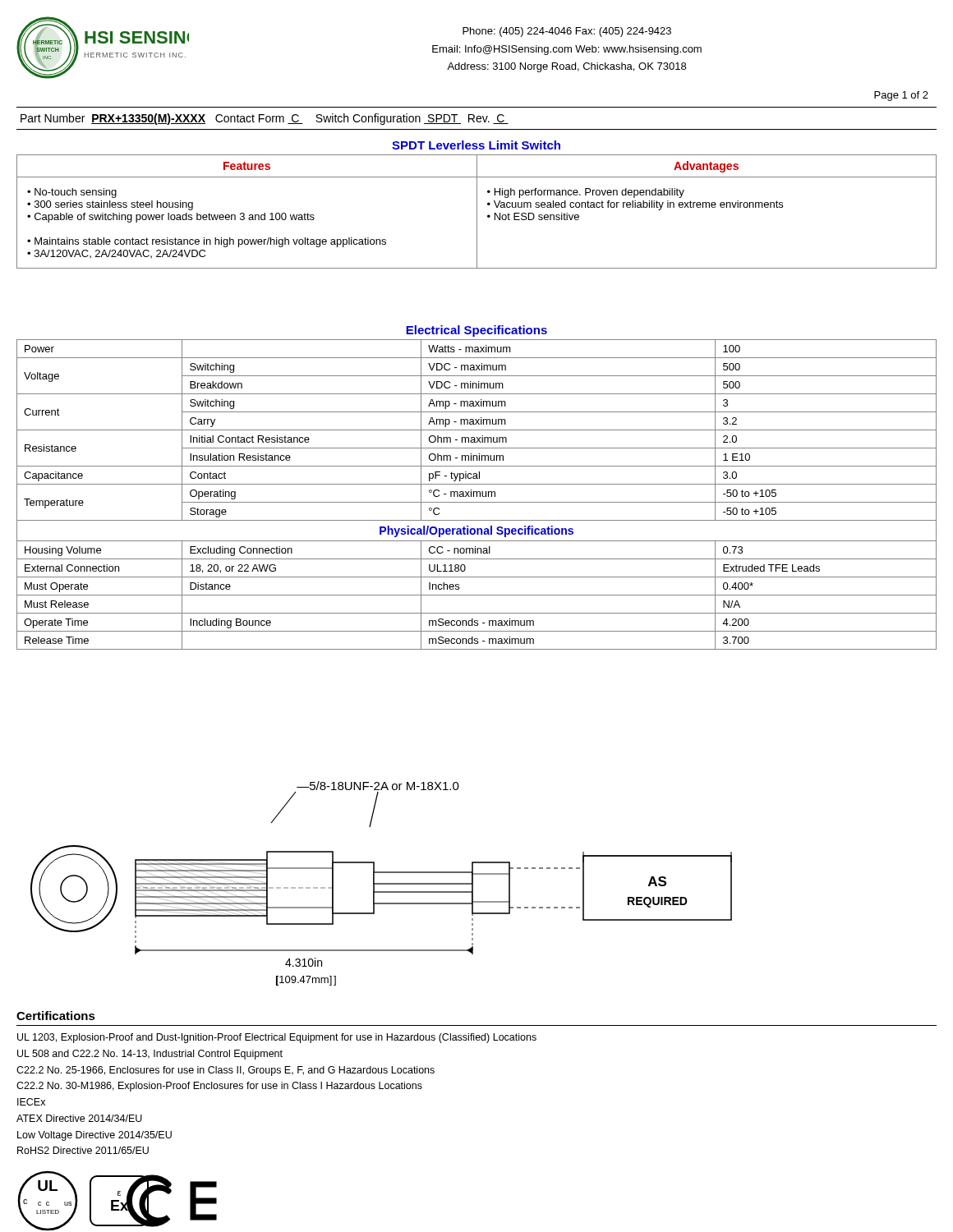
Task: Find the block on this page that starts "Phone: (405) 224-4046"
Action: coord(567,49)
